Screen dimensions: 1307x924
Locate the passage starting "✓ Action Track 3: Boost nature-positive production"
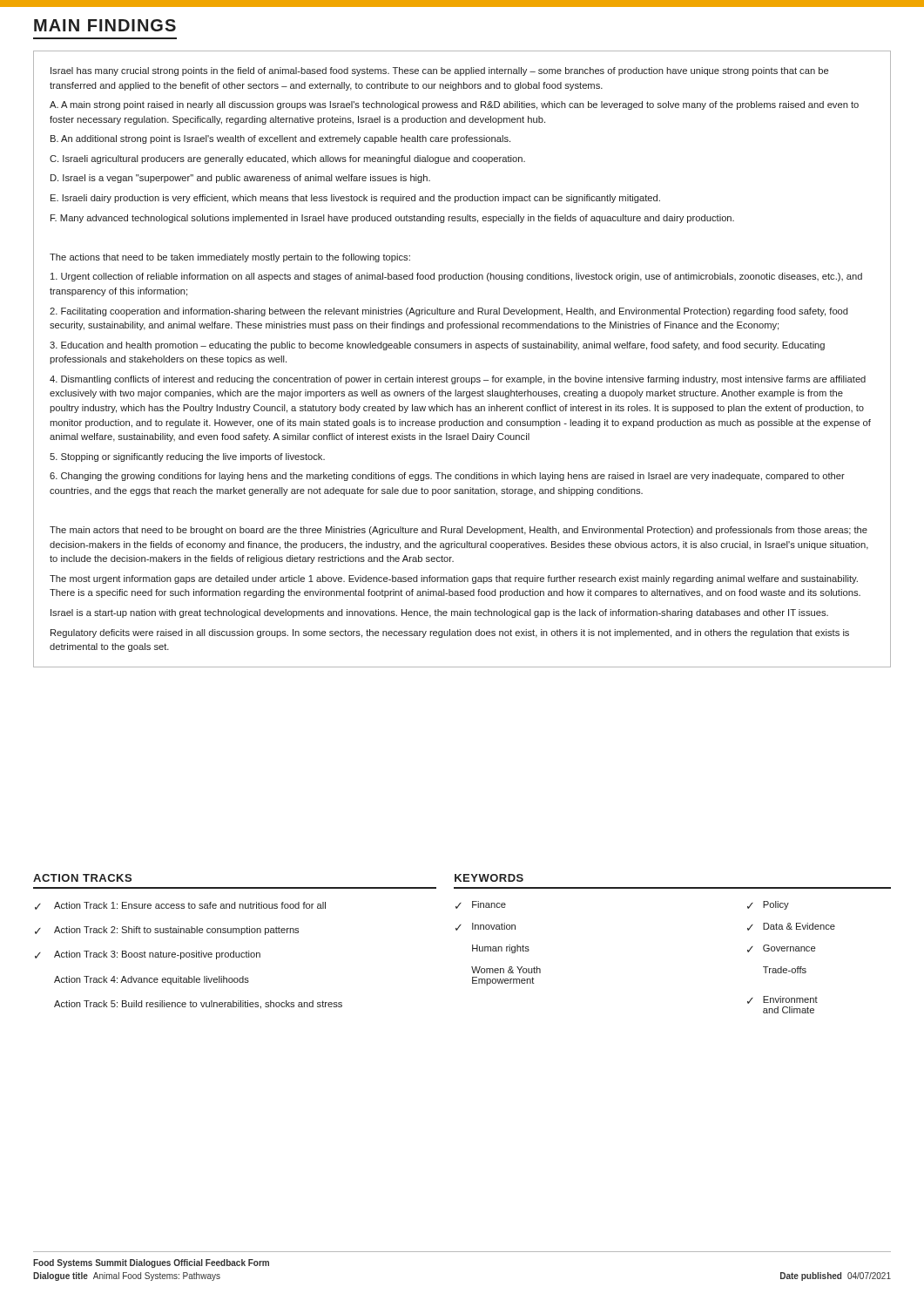[x=235, y=956]
